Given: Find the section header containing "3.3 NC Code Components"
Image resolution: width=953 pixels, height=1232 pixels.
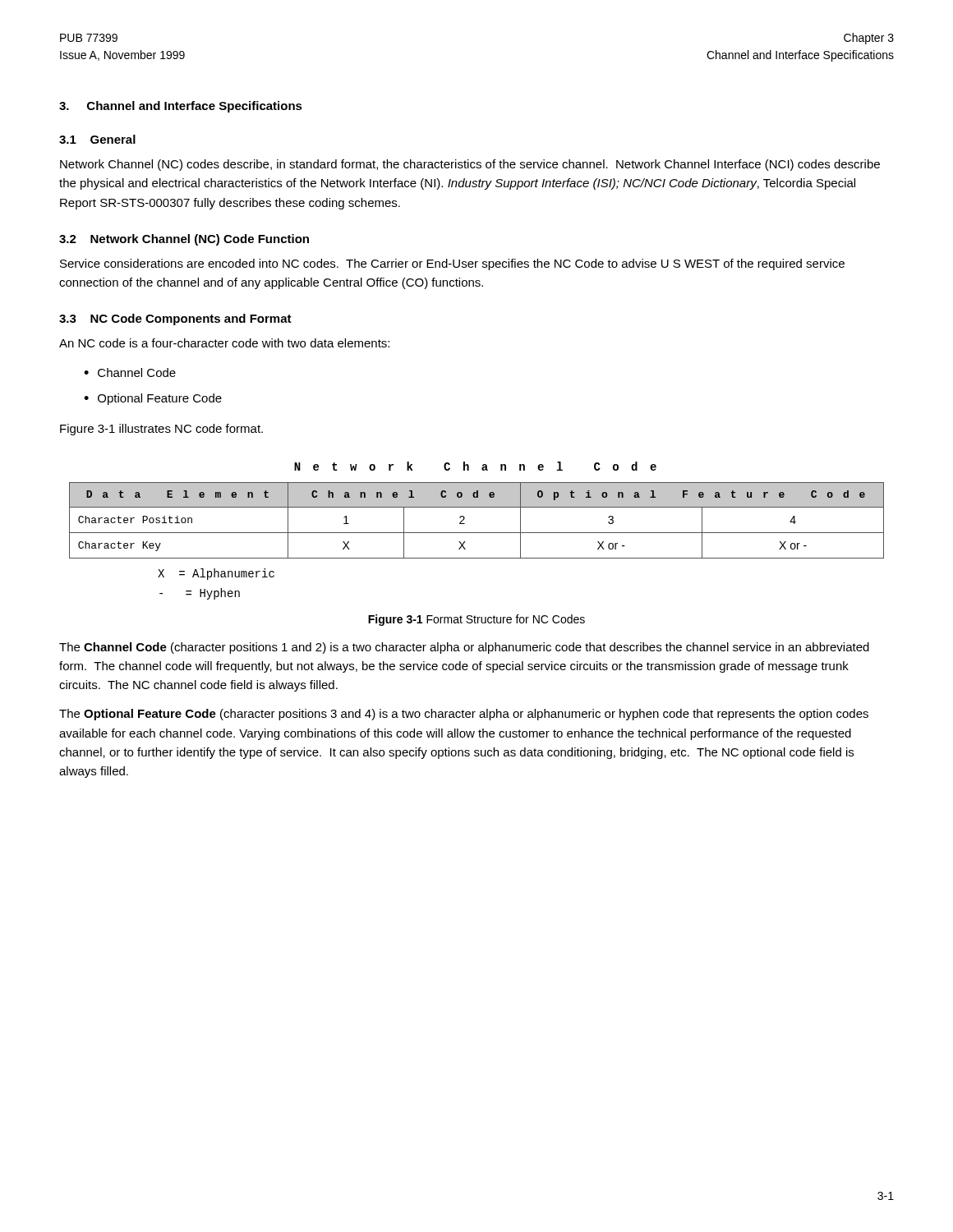Looking at the screenshot, I should (175, 318).
